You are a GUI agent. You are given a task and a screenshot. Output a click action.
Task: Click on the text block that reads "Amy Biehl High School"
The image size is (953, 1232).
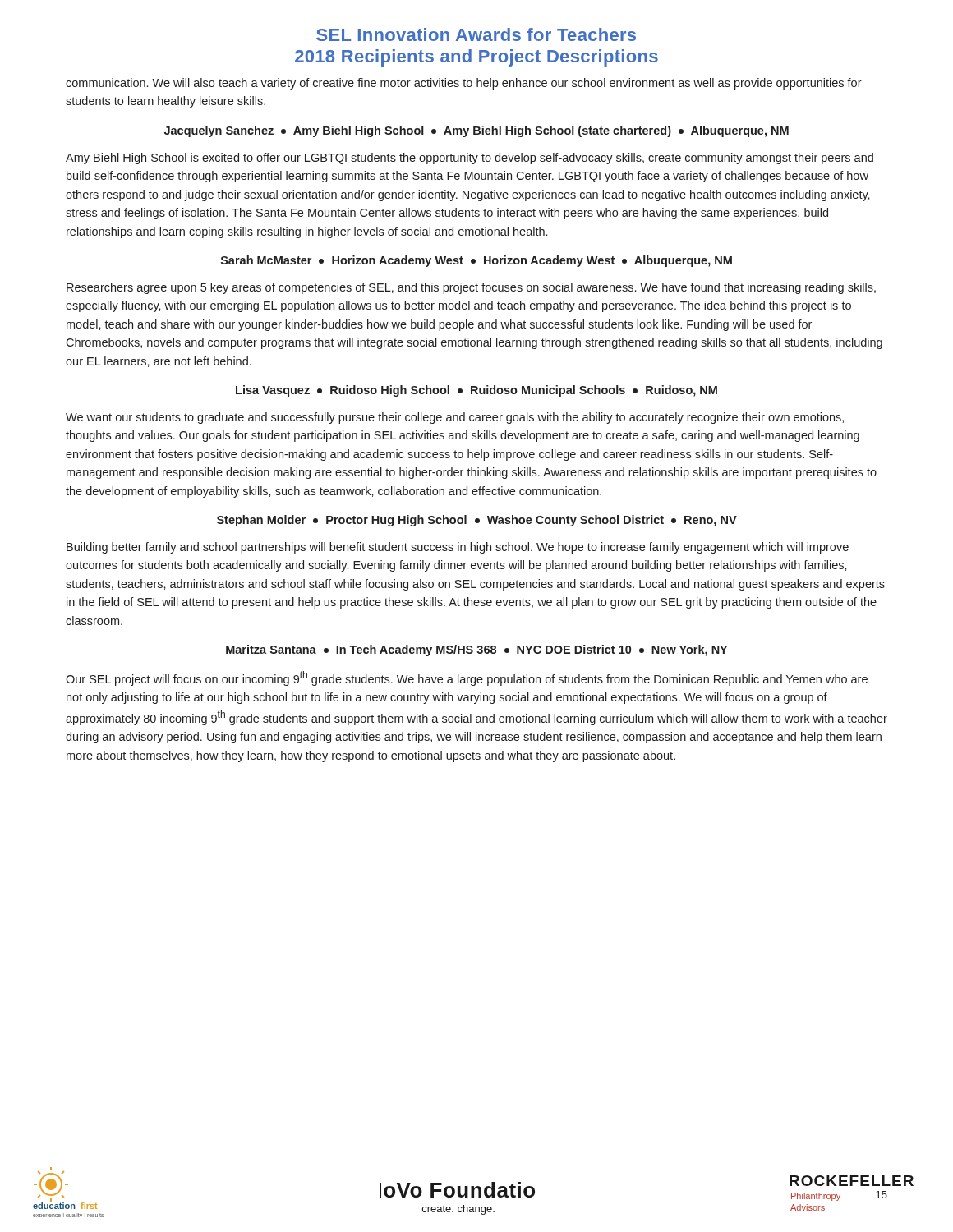pyautogui.click(x=470, y=194)
